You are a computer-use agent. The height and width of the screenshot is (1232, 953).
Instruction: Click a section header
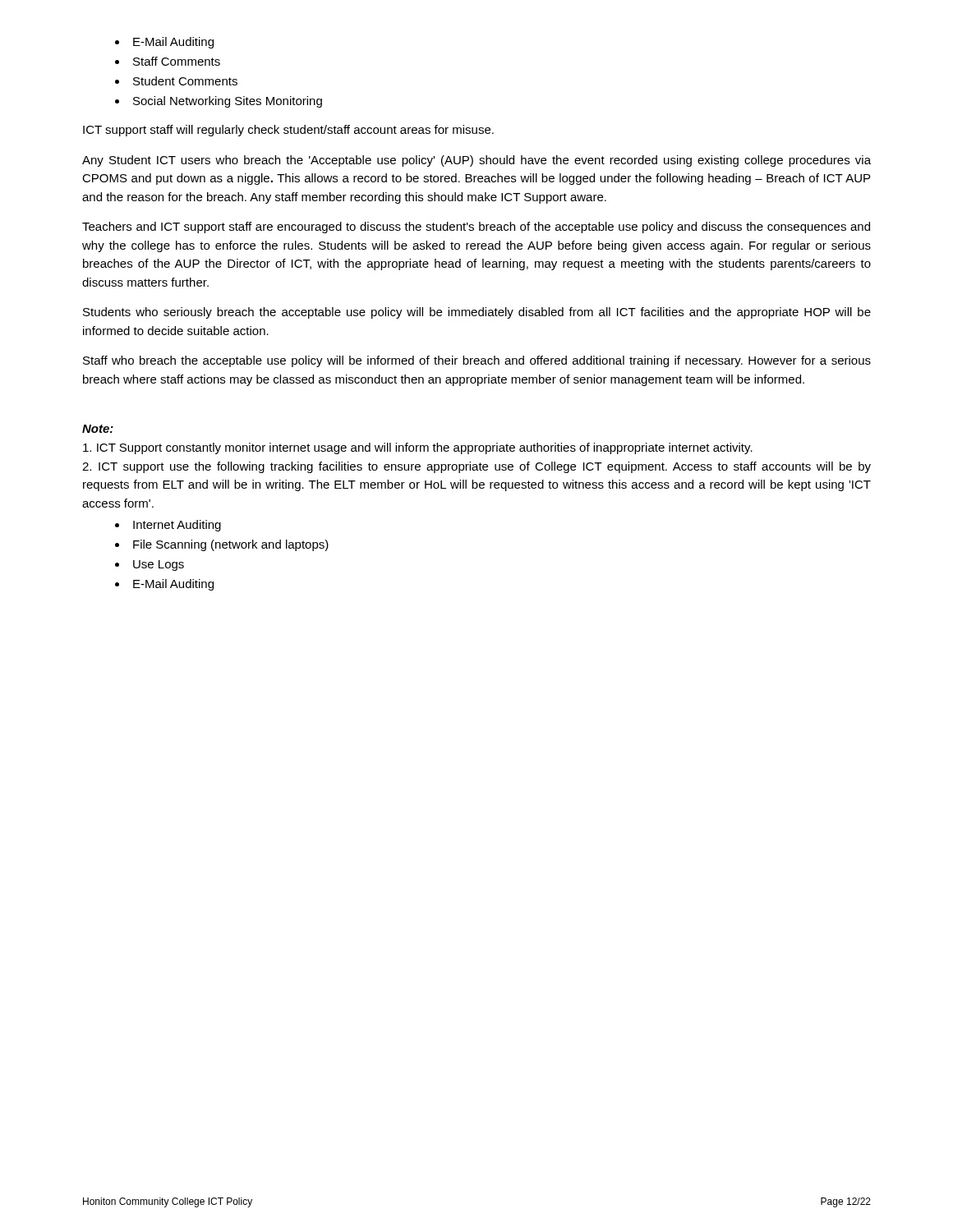pos(98,428)
